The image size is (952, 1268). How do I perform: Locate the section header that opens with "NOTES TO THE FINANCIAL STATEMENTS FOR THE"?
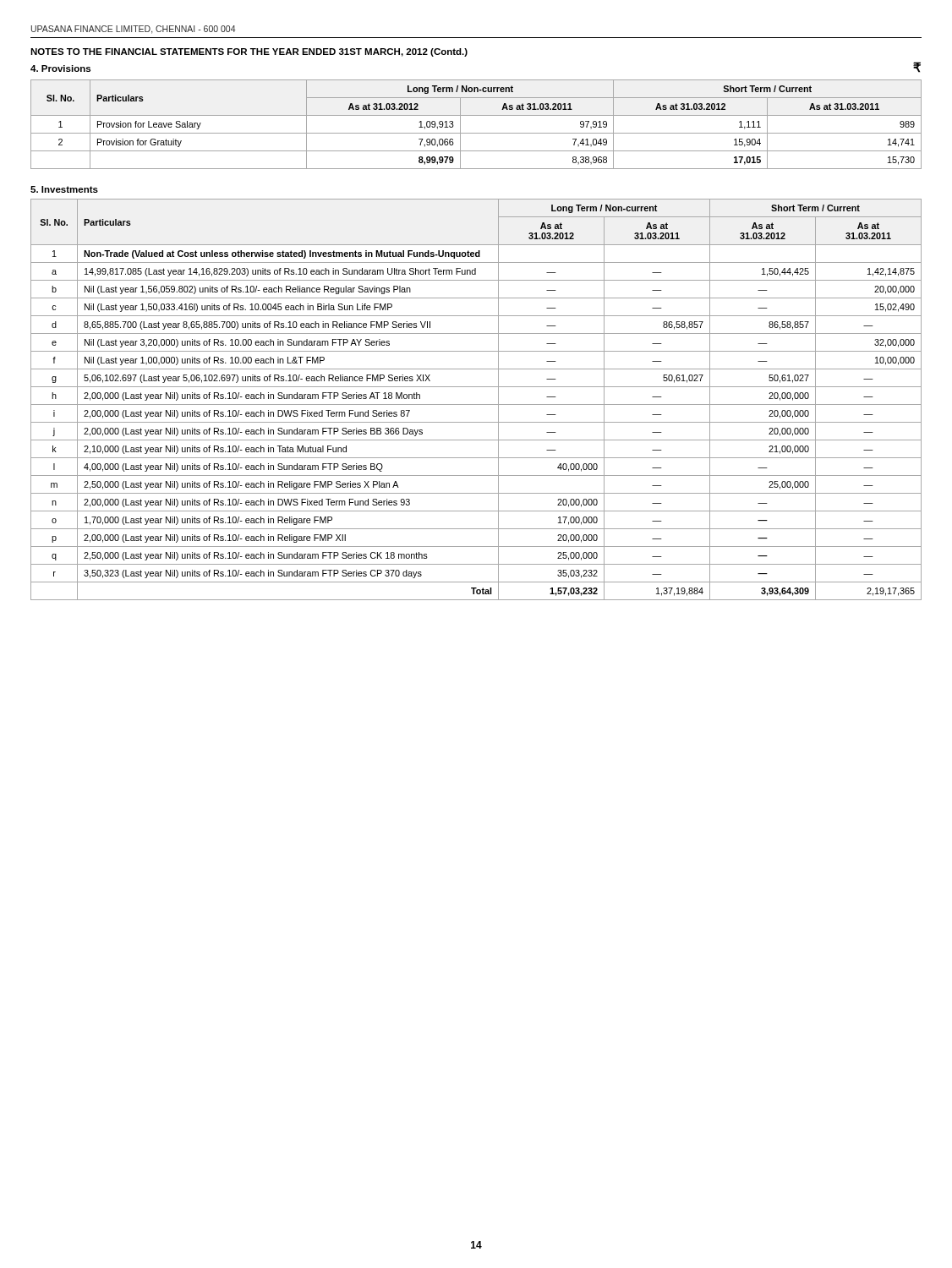coord(249,52)
